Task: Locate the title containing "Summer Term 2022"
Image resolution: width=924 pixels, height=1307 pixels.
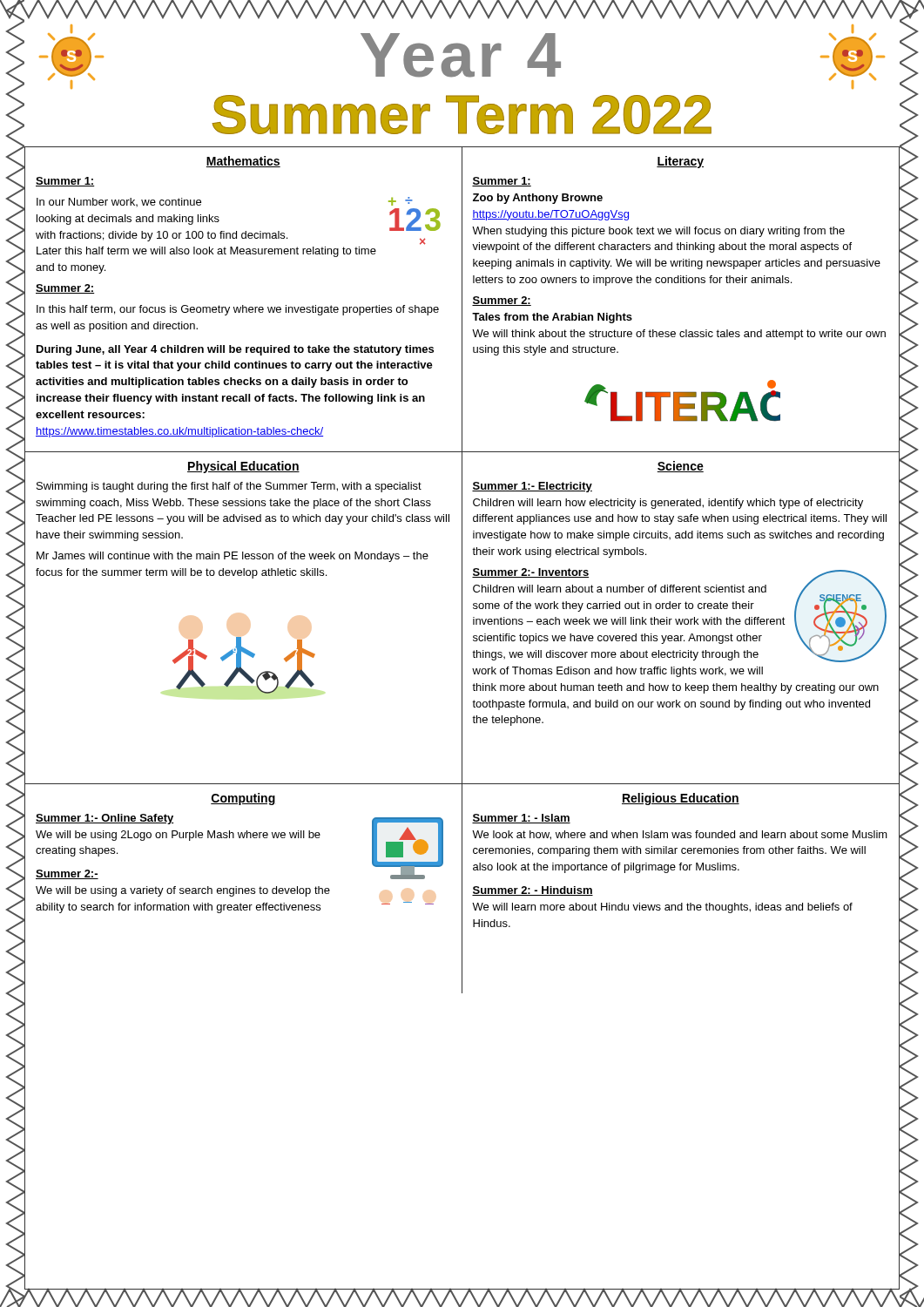Action: [x=462, y=114]
